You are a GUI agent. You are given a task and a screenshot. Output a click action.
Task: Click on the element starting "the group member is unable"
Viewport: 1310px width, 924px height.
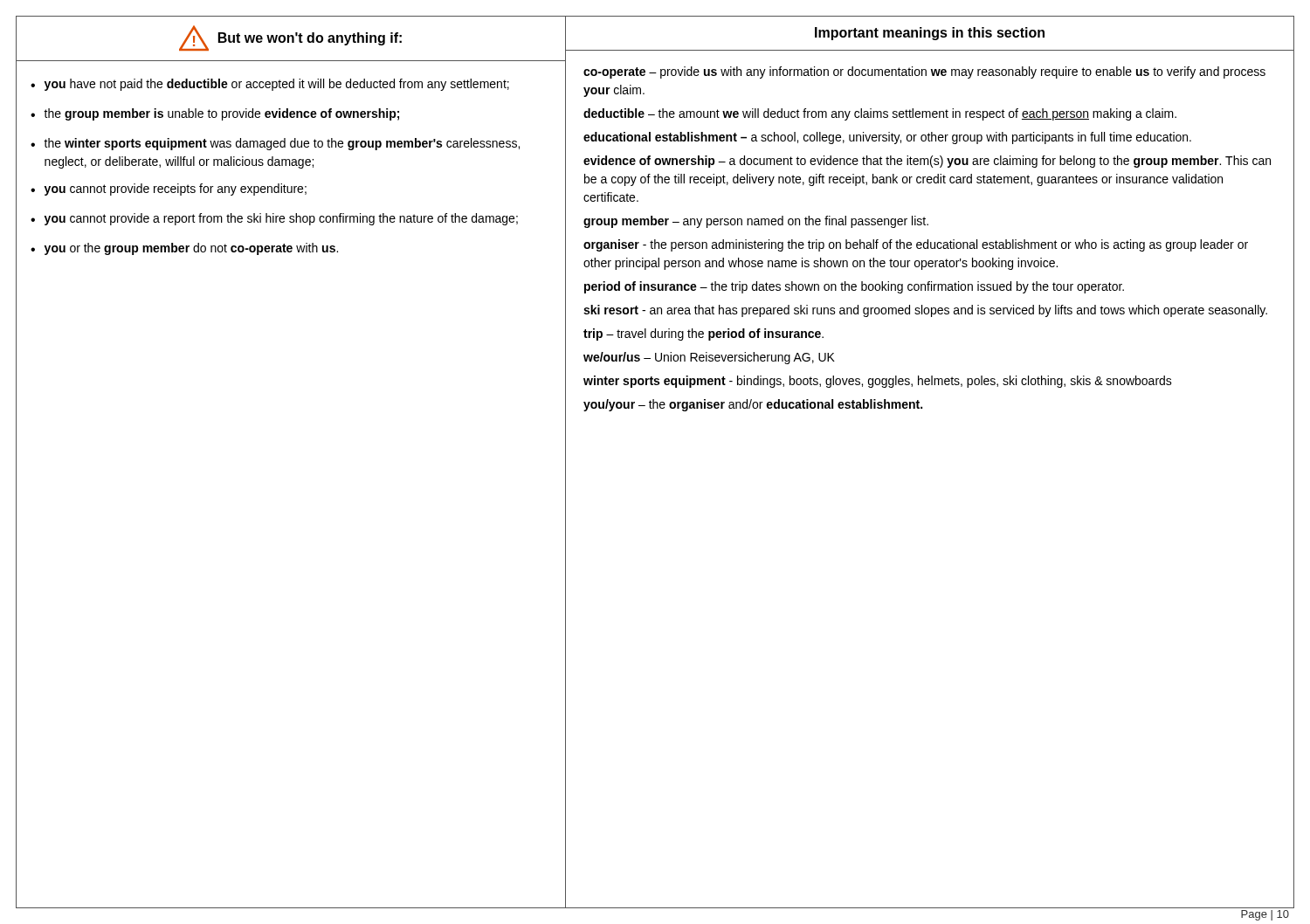[x=222, y=114]
